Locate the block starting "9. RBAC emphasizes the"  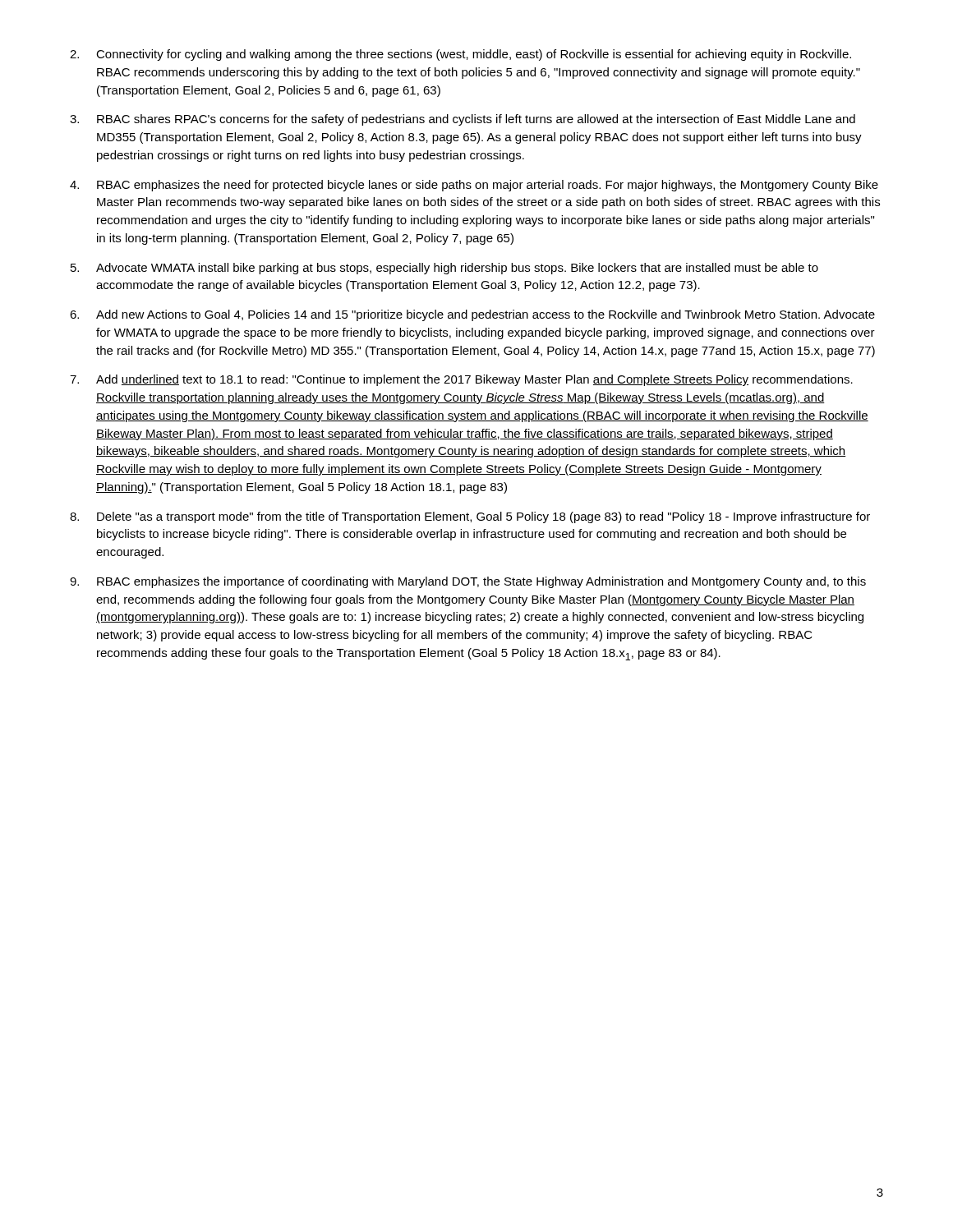point(476,618)
